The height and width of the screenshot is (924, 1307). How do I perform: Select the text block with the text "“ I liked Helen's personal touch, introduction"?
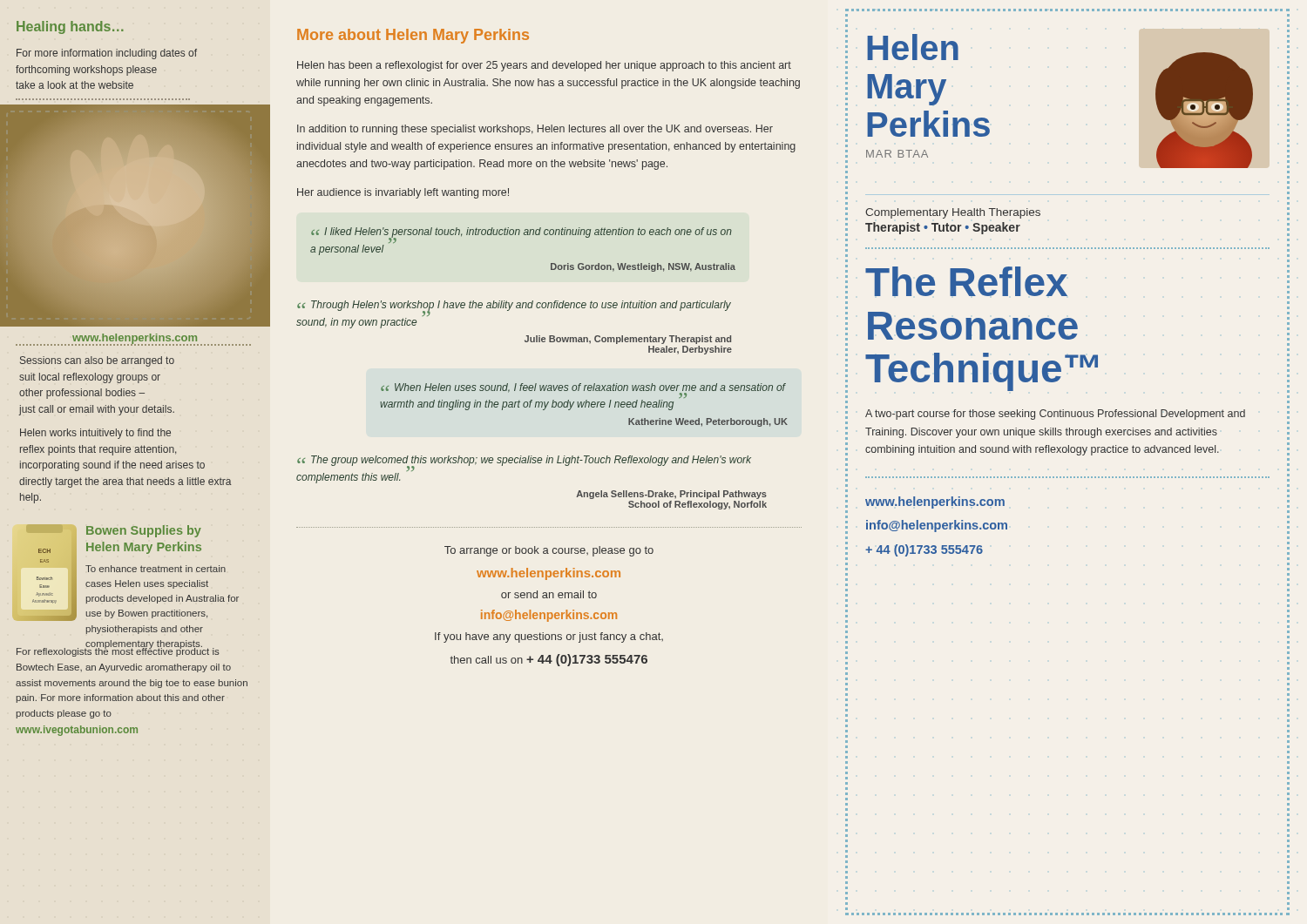[x=521, y=235]
